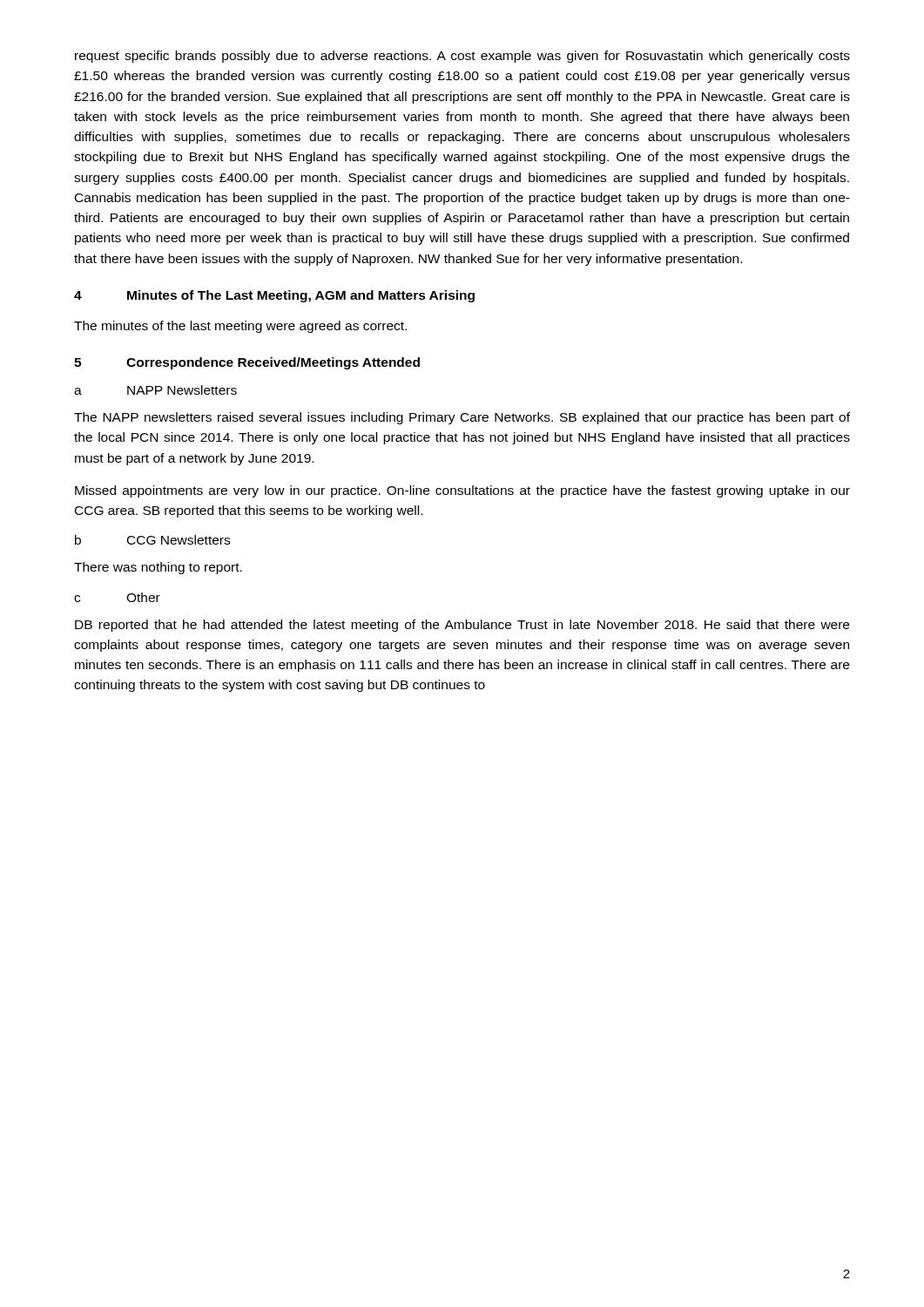The width and height of the screenshot is (924, 1307).
Task: Point to the passage starting "4 Minutes of The Last Meeting, AGM"
Action: 275,295
